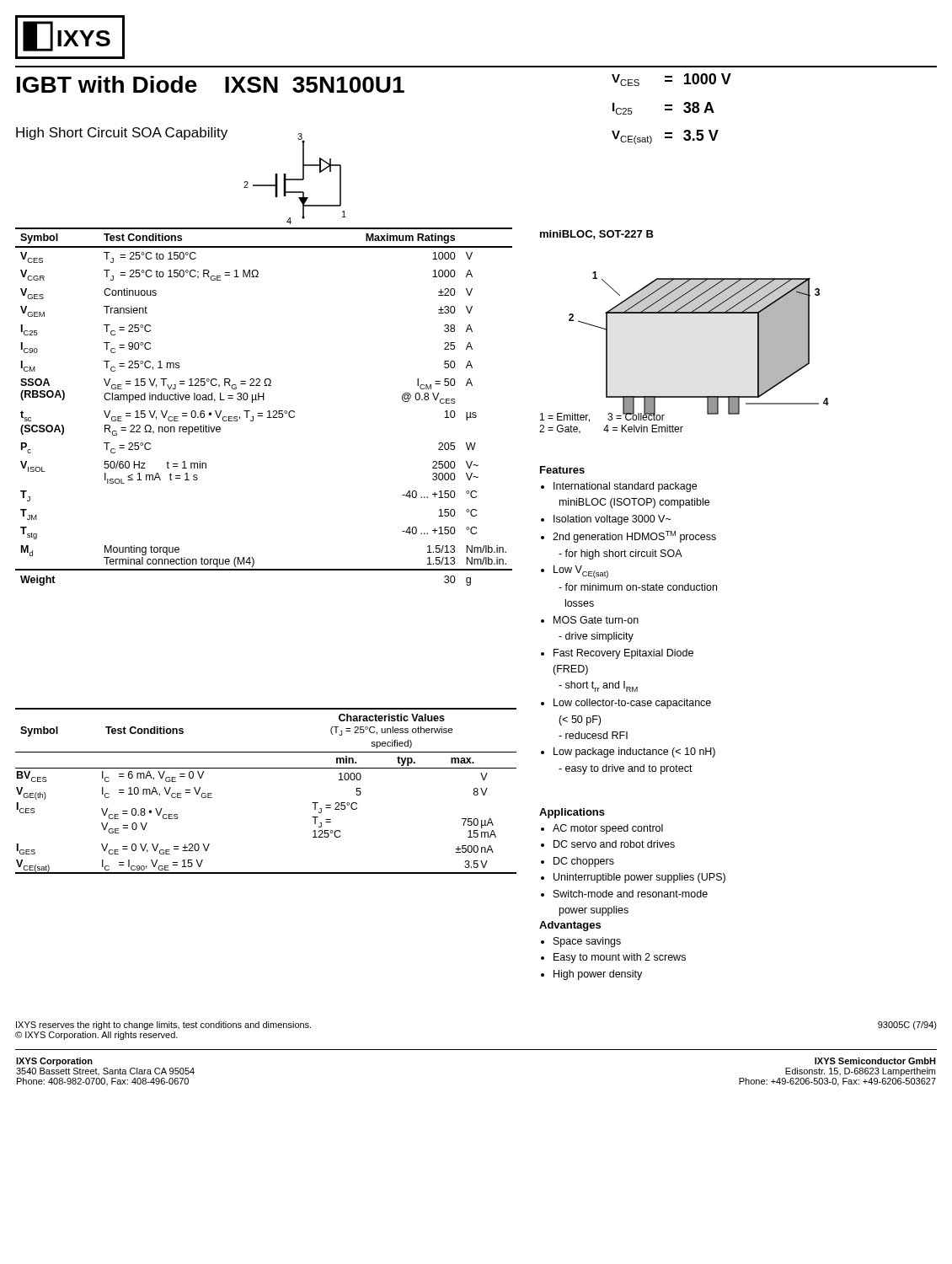952x1264 pixels.
Task: Find the list item that says "DC choppers"
Action: click(x=583, y=861)
